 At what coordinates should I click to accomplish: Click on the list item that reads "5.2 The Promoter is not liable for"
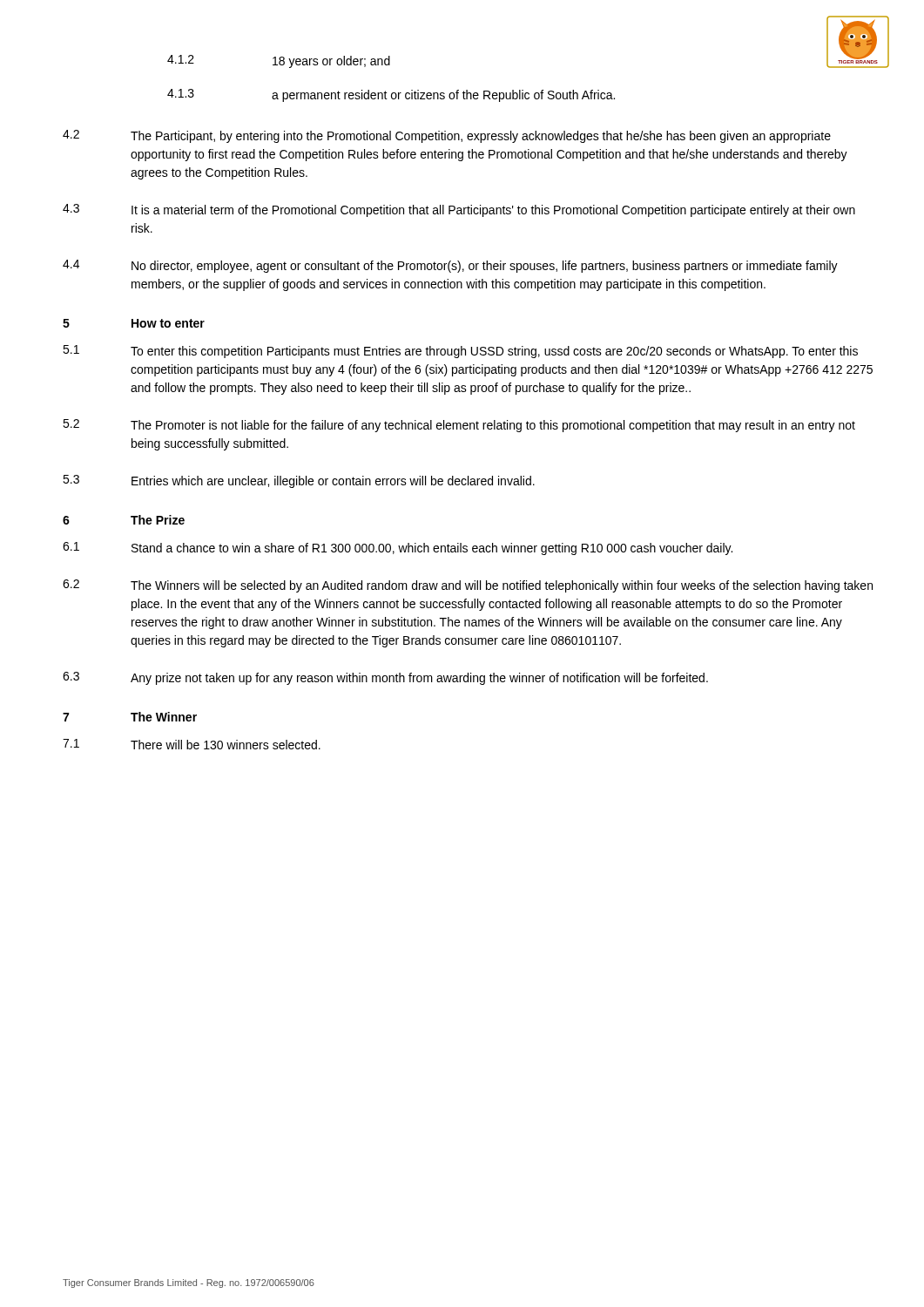(x=469, y=435)
